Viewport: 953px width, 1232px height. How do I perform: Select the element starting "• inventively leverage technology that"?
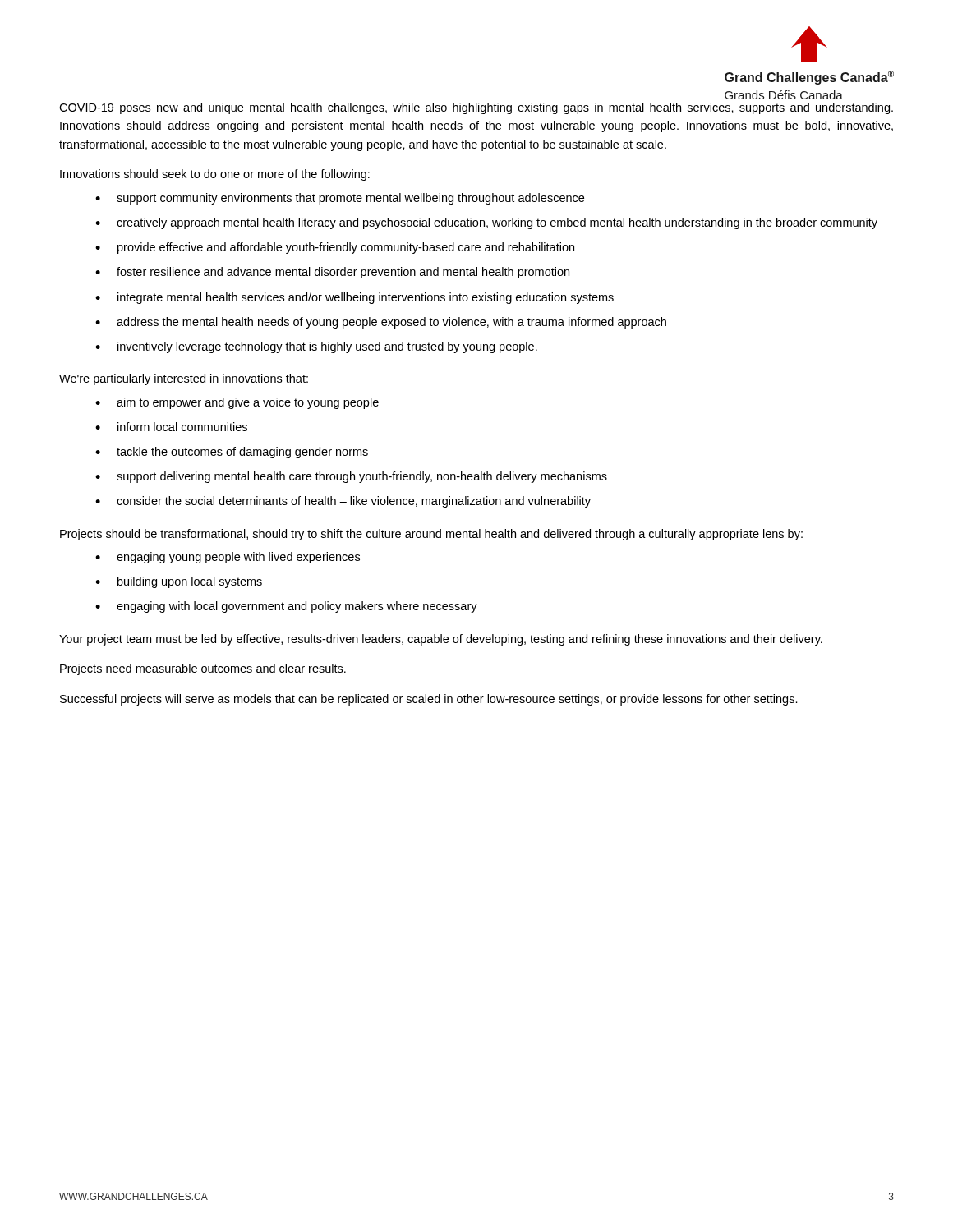click(x=317, y=348)
